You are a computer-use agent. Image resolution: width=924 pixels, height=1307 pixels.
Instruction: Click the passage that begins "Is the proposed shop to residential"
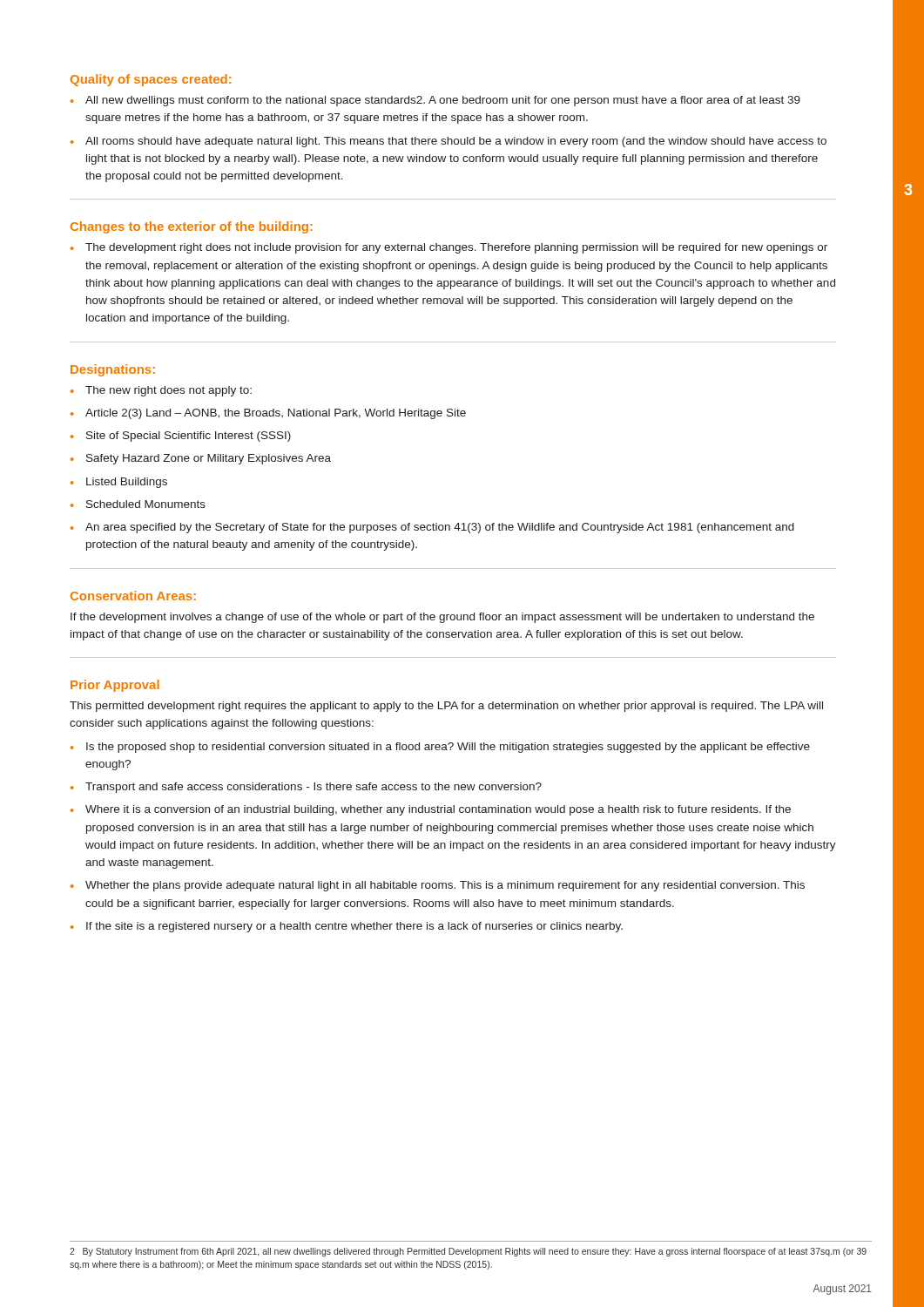tap(448, 755)
